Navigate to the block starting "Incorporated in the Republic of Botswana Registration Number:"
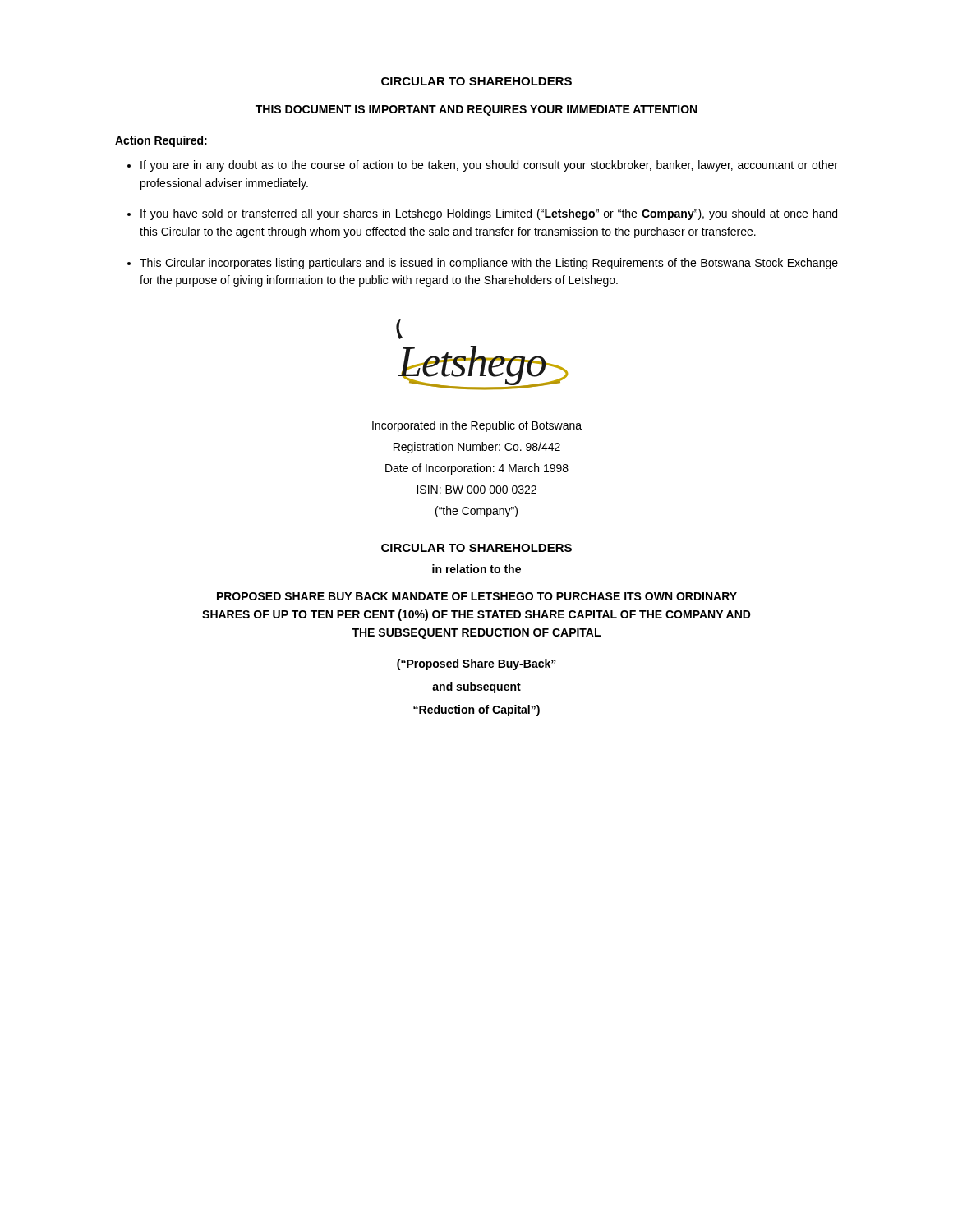 click(476, 468)
